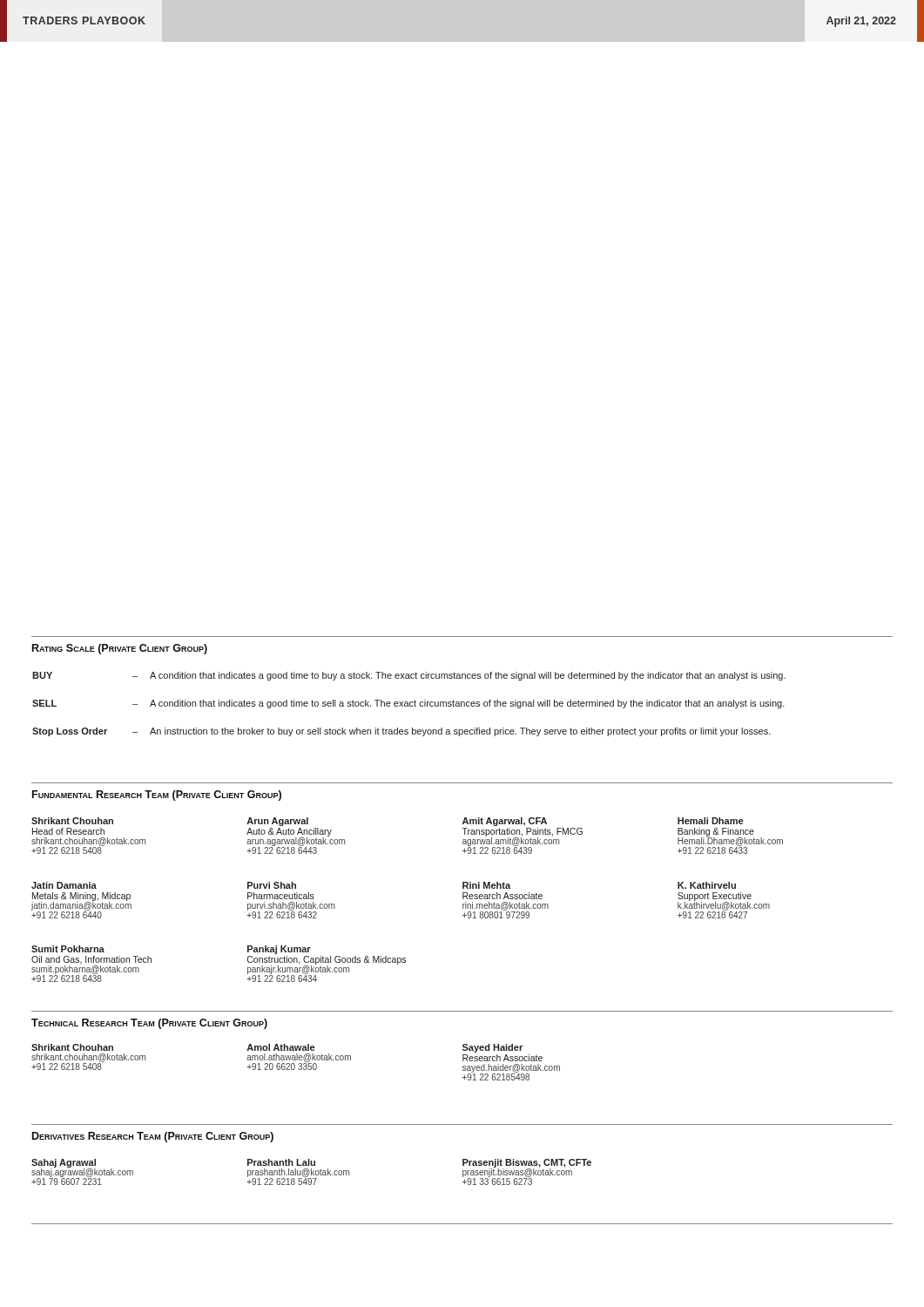Screen dimensions: 1307x924
Task: Click the passage that begins "Amol Athawale amol.athawale@kotak.com +91 20 6620"
Action: 354,1057
